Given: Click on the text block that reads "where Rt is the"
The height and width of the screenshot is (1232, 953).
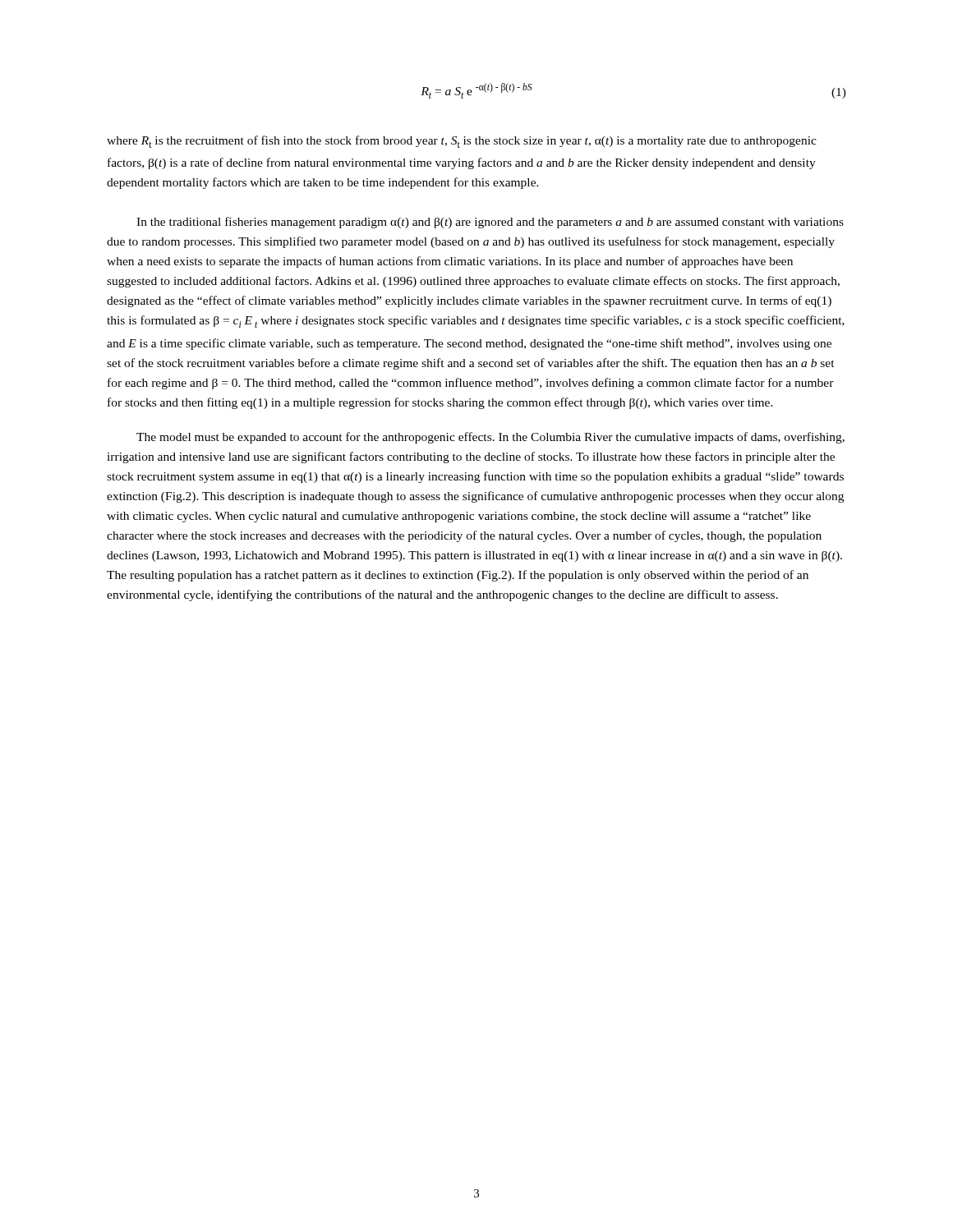Looking at the screenshot, I should pyautogui.click(x=462, y=161).
